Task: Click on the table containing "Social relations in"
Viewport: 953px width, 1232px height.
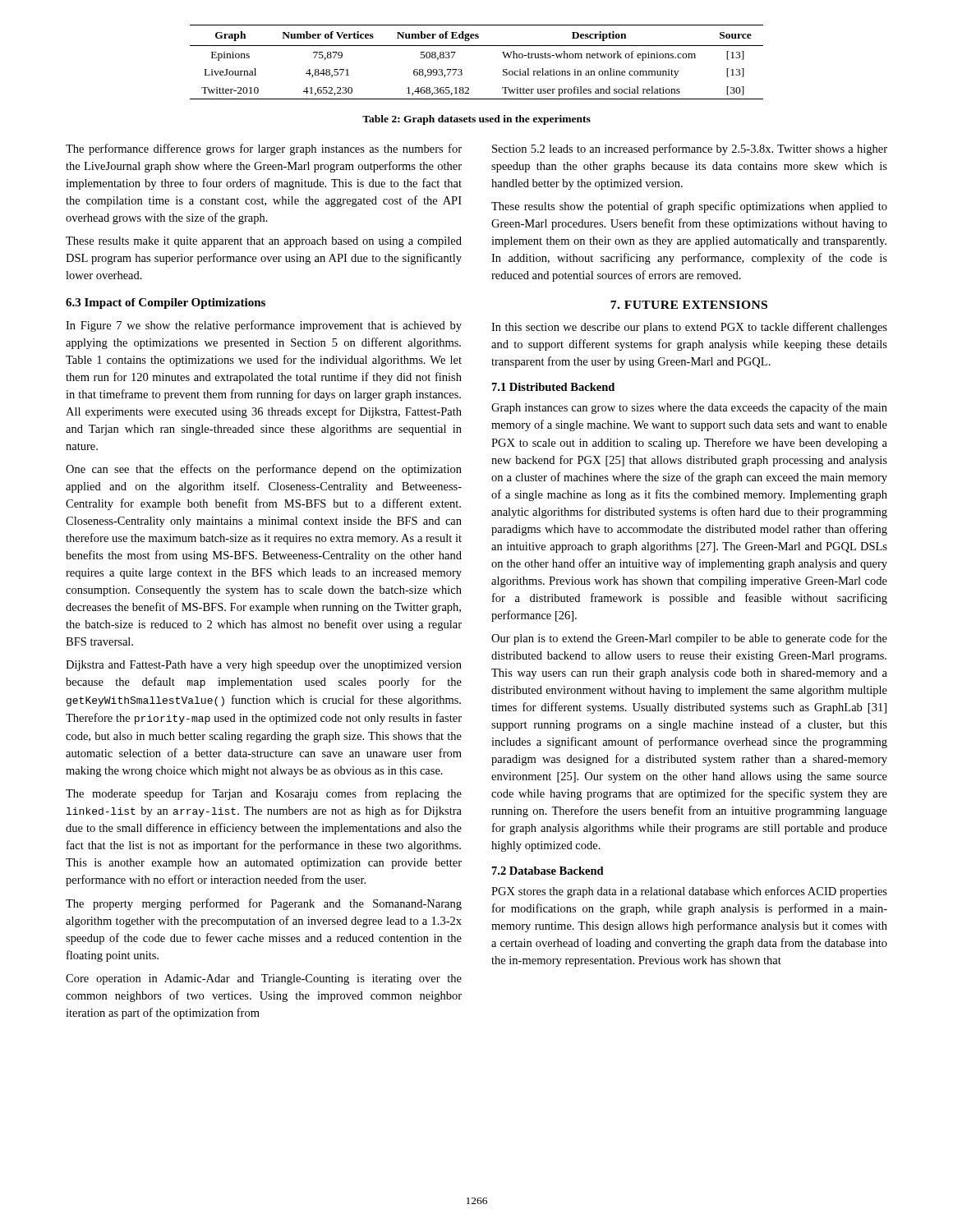Action: 476,62
